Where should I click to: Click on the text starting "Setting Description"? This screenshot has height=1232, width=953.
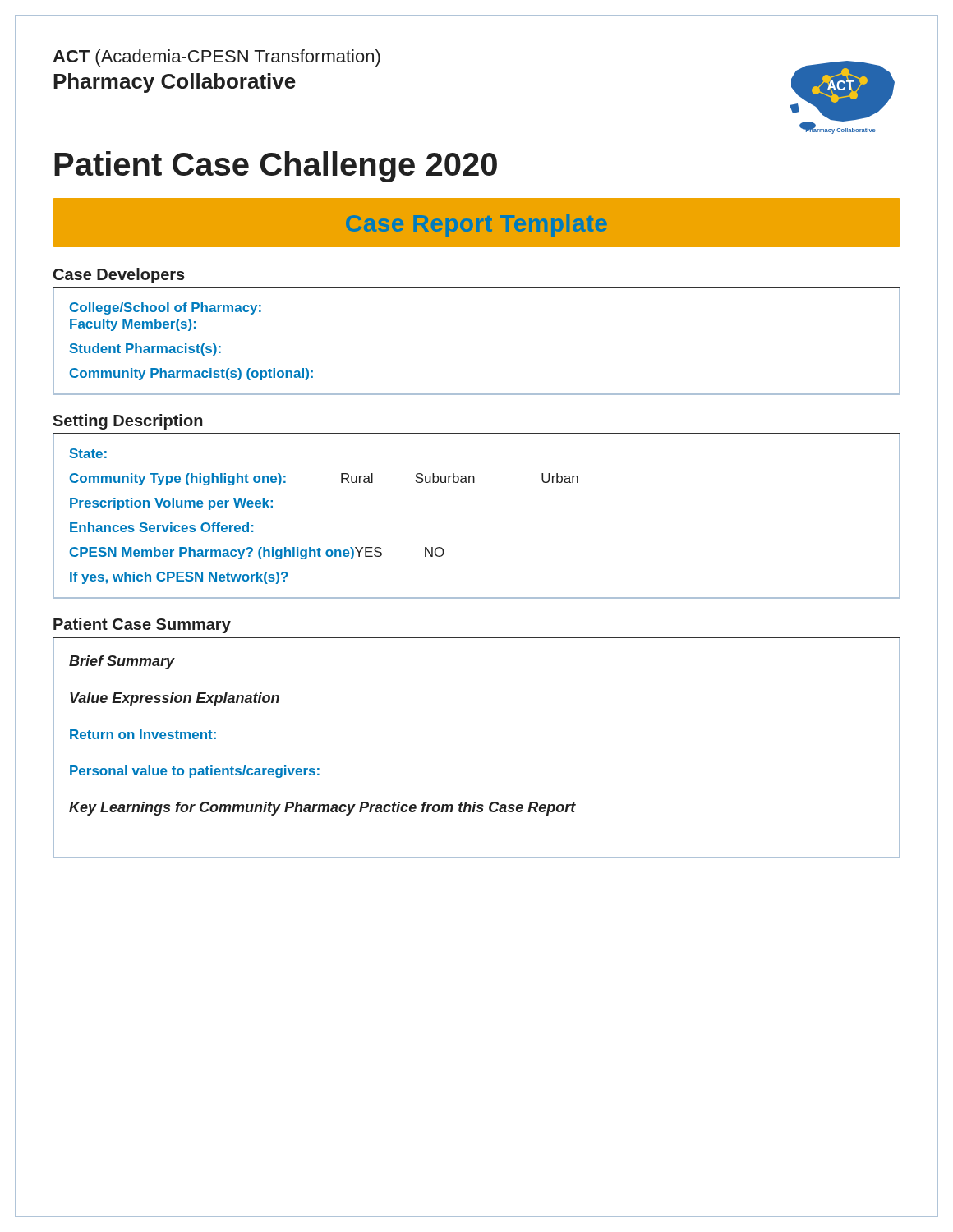tap(476, 423)
